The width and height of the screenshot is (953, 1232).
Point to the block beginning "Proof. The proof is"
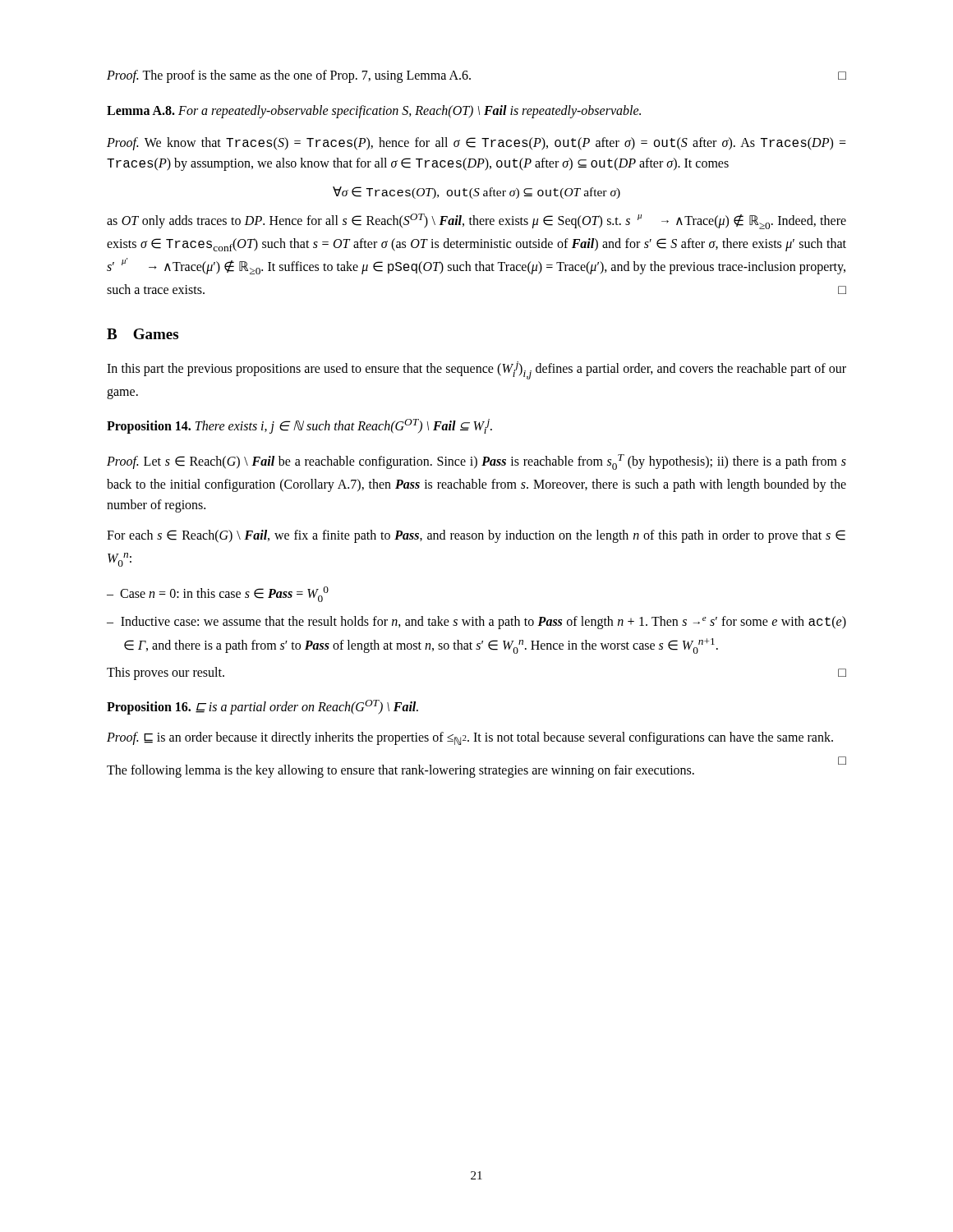point(476,76)
